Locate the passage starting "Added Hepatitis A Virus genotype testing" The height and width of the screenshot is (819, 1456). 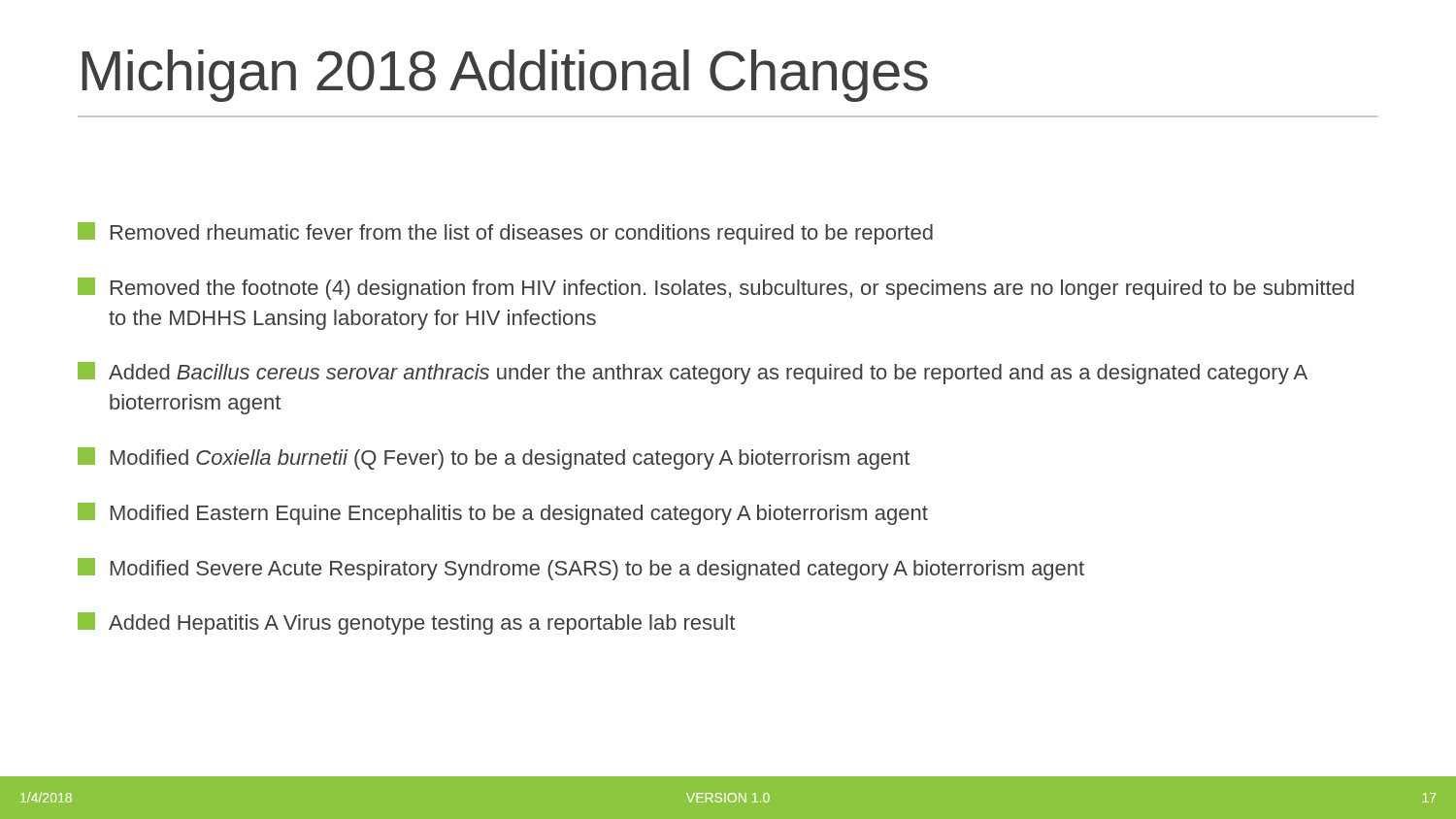point(728,624)
